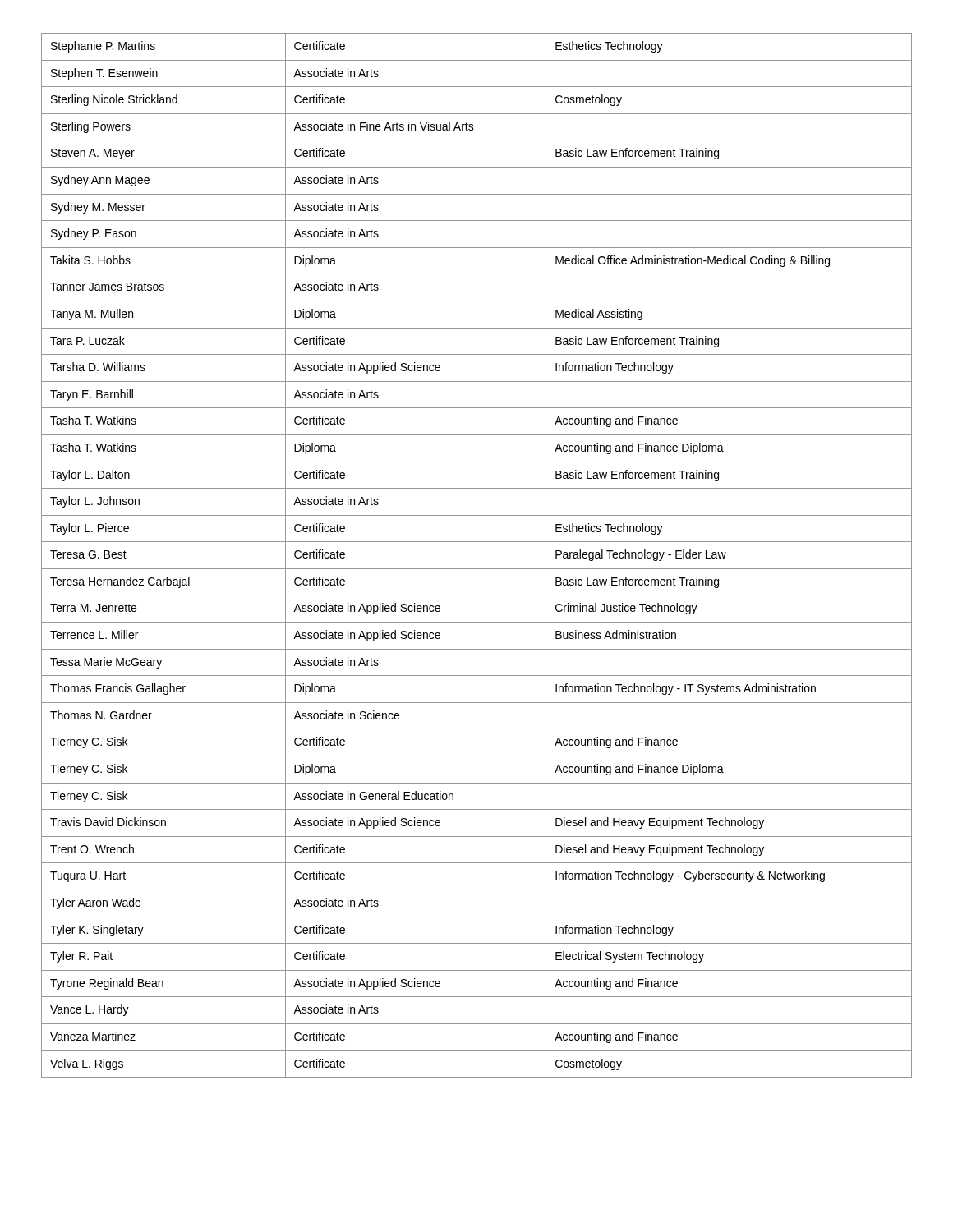
Task: Locate the table with the text "Associate in Arts"
Action: (x=476, y=555)
